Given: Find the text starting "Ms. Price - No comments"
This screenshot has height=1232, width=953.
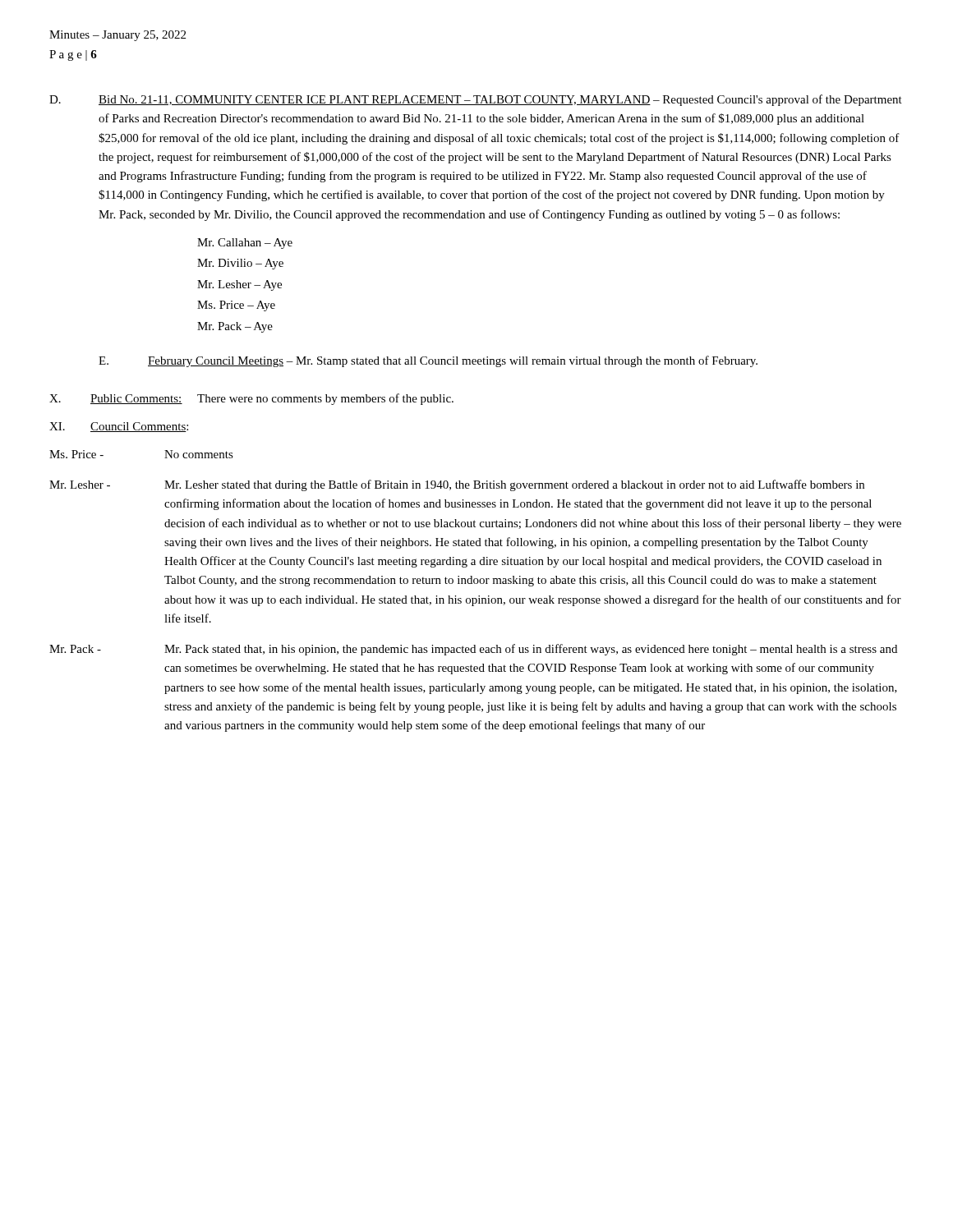Looking at the screenshot, I should pos(79,454).
